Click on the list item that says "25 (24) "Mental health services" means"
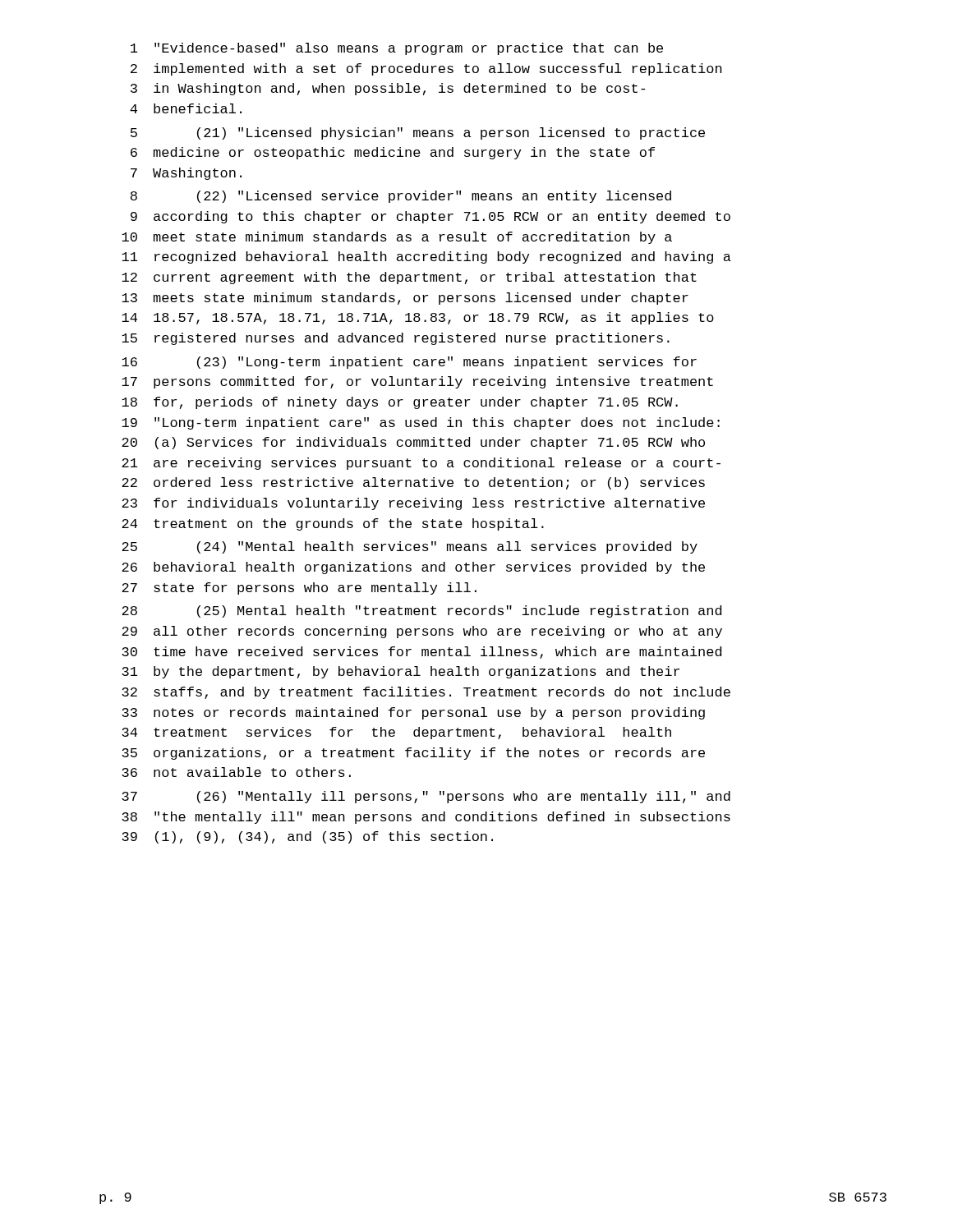This screenshot has width=953, height=1232. coord(493,569)
